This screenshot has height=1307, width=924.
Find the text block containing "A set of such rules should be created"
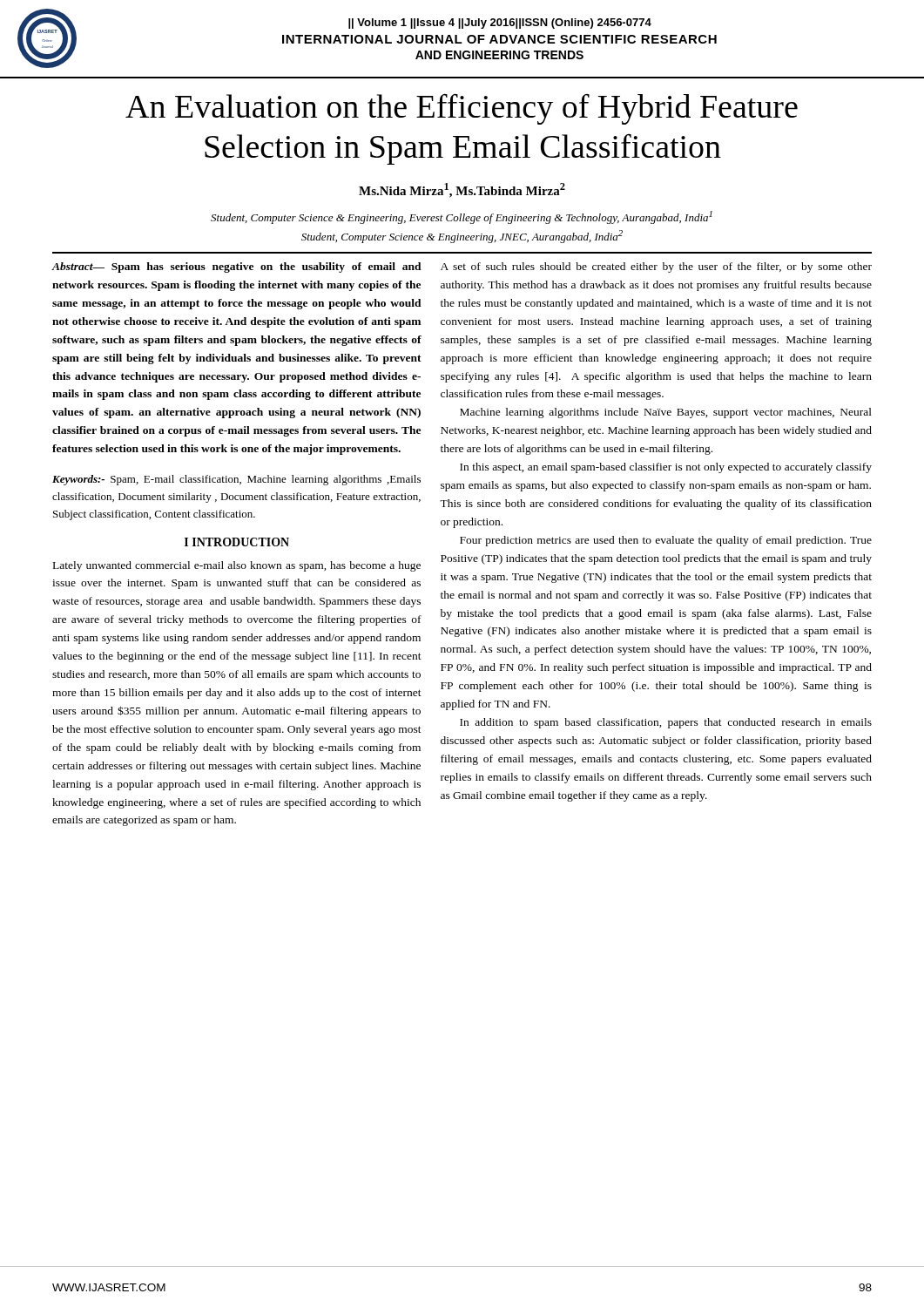point(656,531)
